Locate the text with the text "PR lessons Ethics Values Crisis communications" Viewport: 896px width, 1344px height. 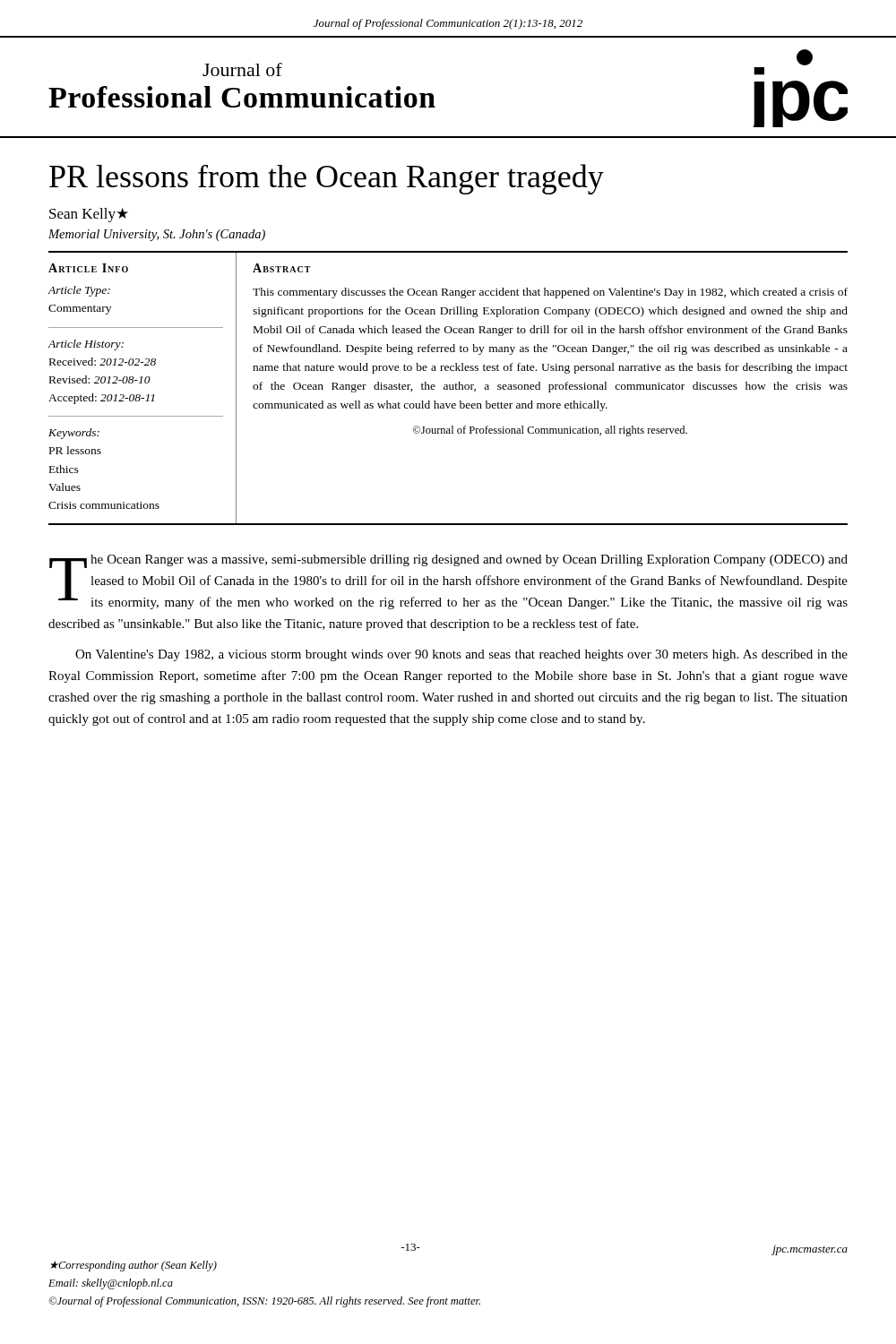tap(75, 450)
